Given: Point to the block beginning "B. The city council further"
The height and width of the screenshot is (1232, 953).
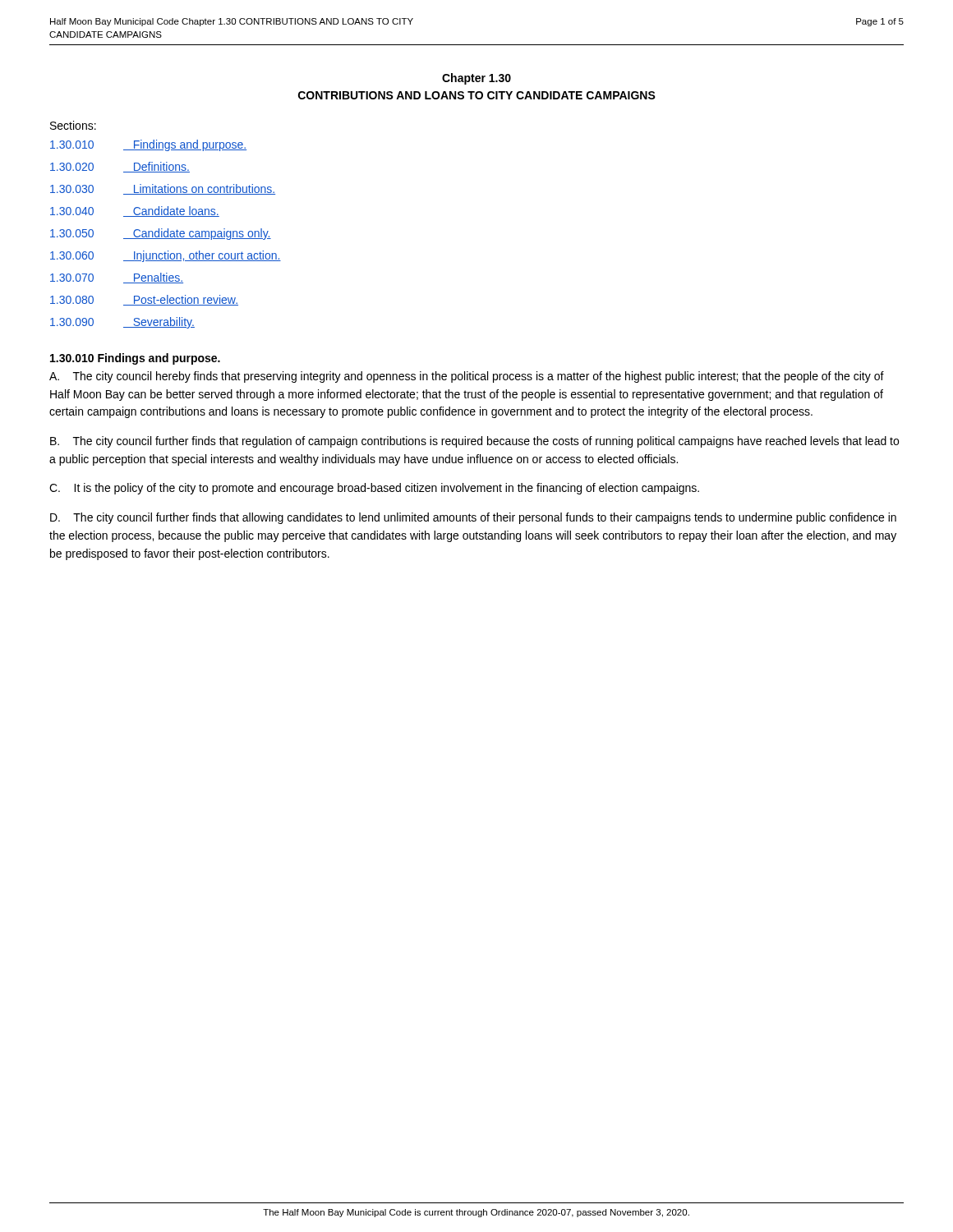Looking at the screenshot, I should (x=474, y=450).
